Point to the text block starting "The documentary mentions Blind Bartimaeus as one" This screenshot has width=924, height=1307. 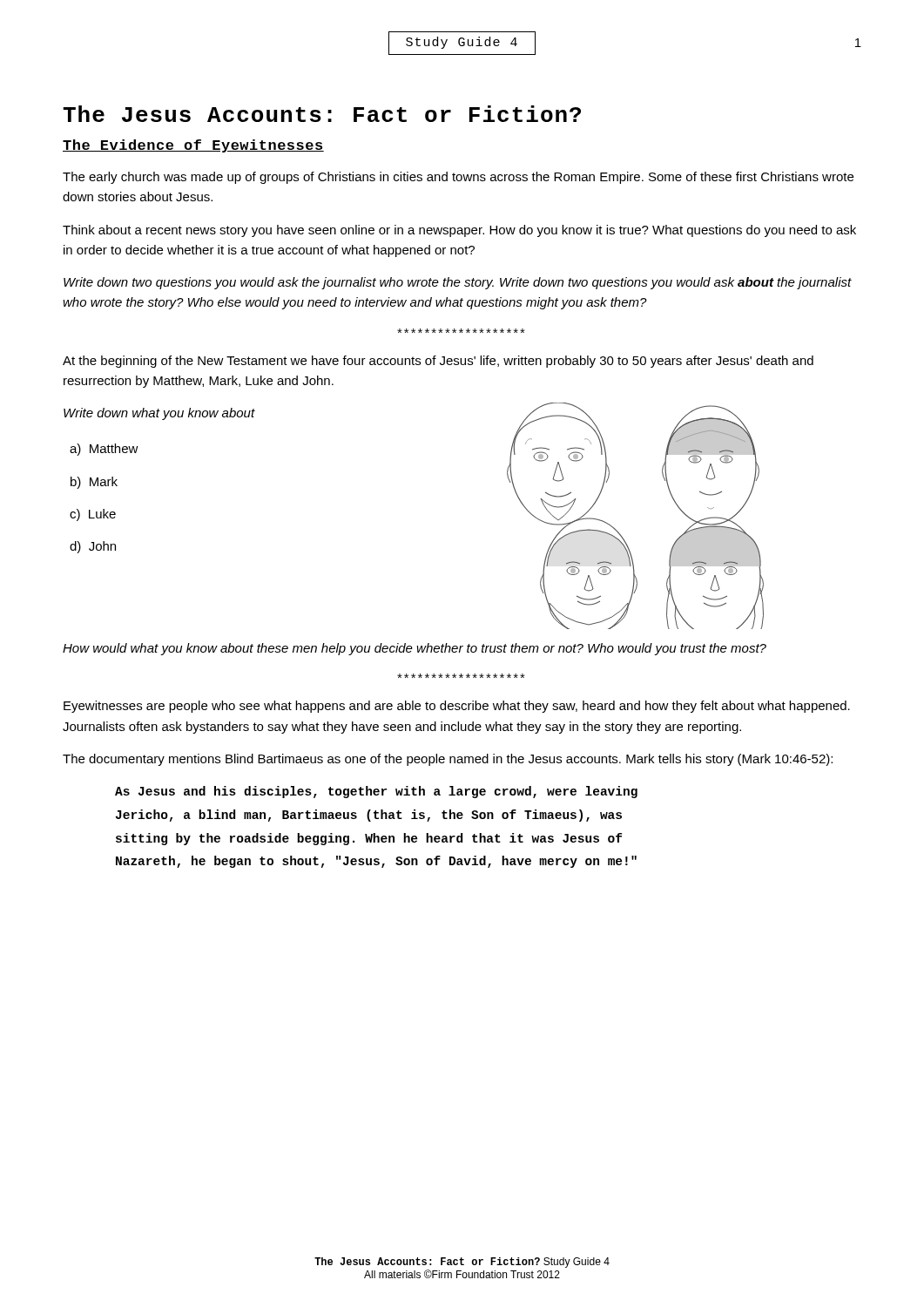pos(448,758)
